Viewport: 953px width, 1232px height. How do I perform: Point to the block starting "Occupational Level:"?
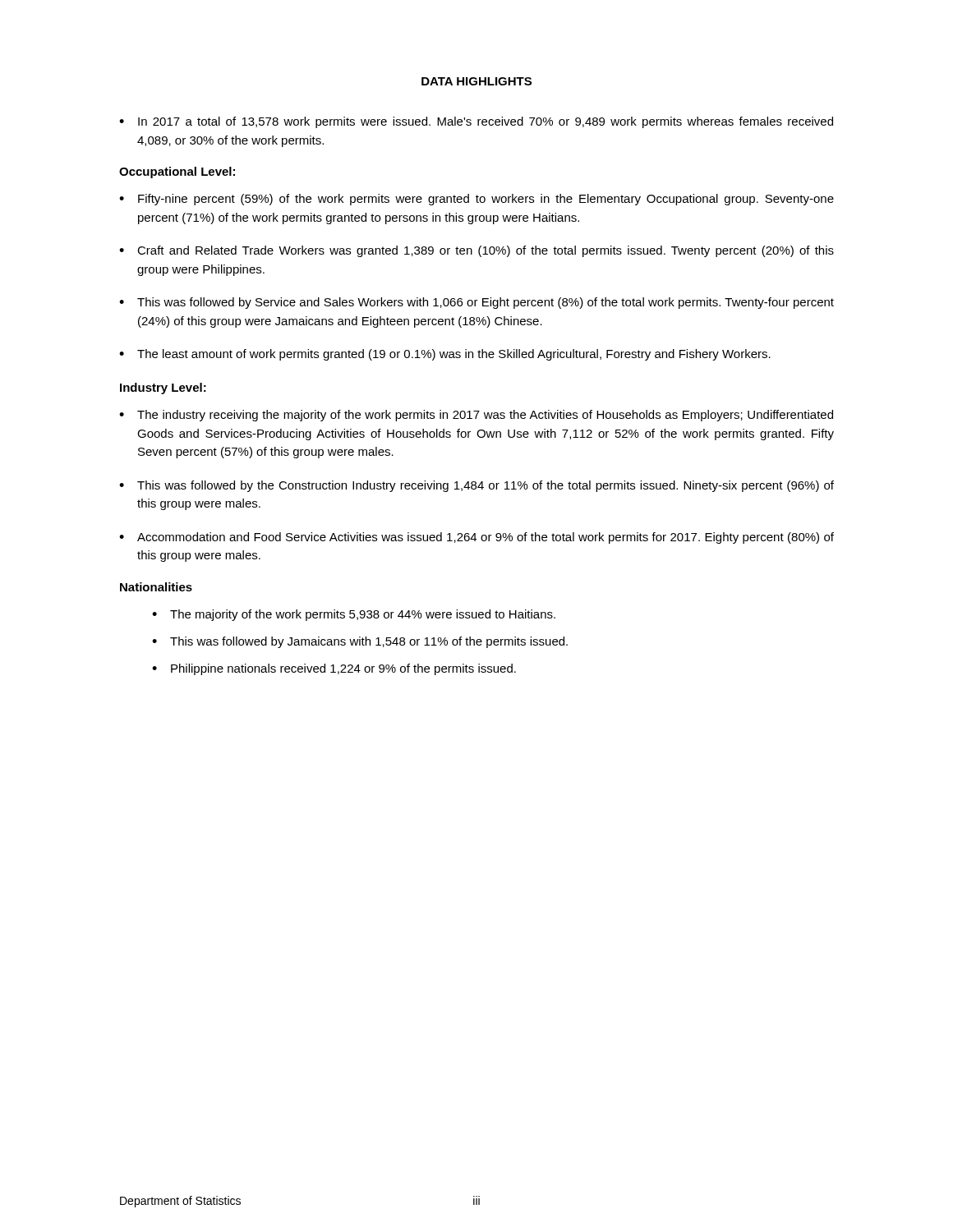click(178, 171)
